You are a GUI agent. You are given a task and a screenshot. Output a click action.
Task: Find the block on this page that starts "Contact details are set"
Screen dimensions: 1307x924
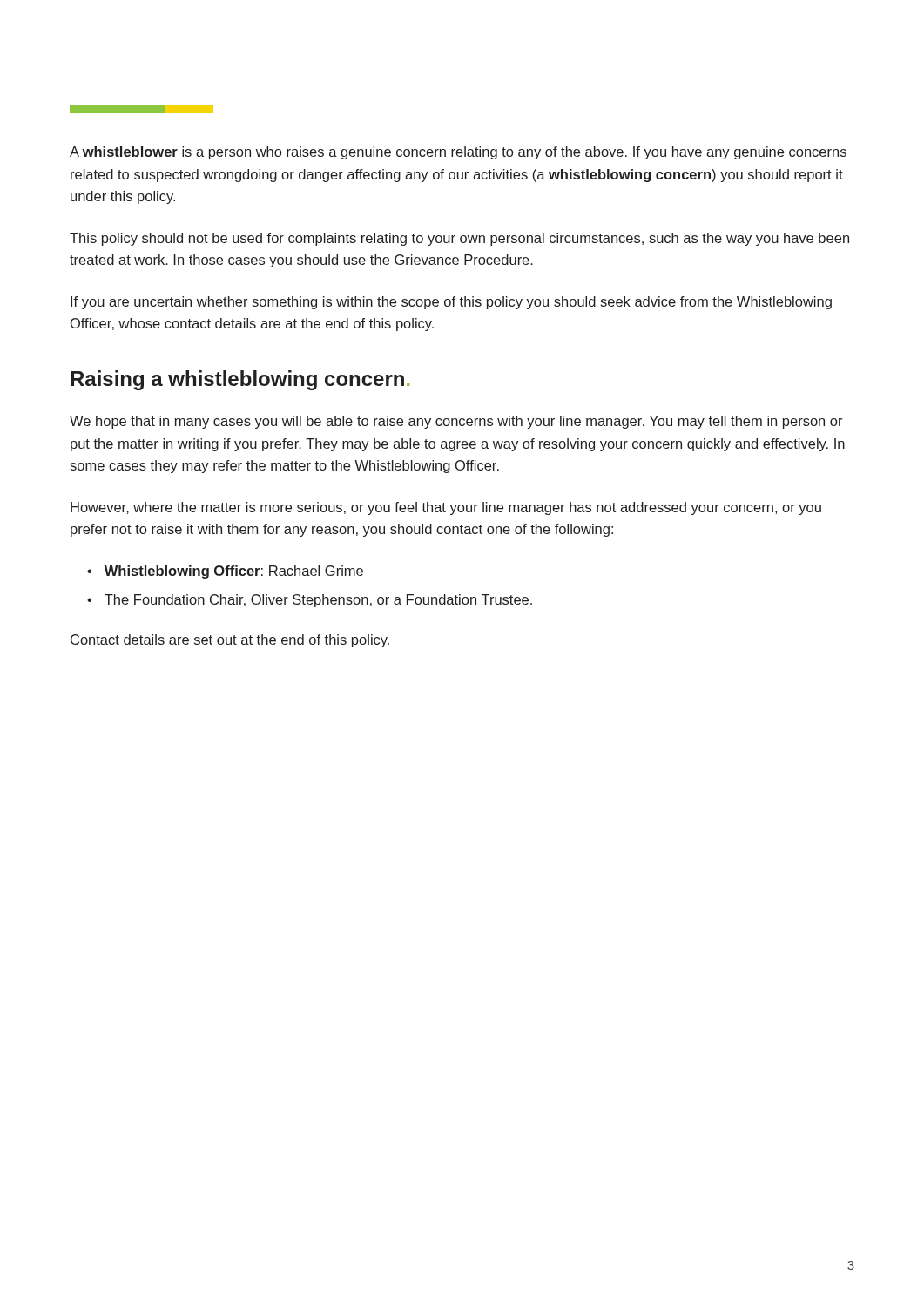tap(230, 639)
